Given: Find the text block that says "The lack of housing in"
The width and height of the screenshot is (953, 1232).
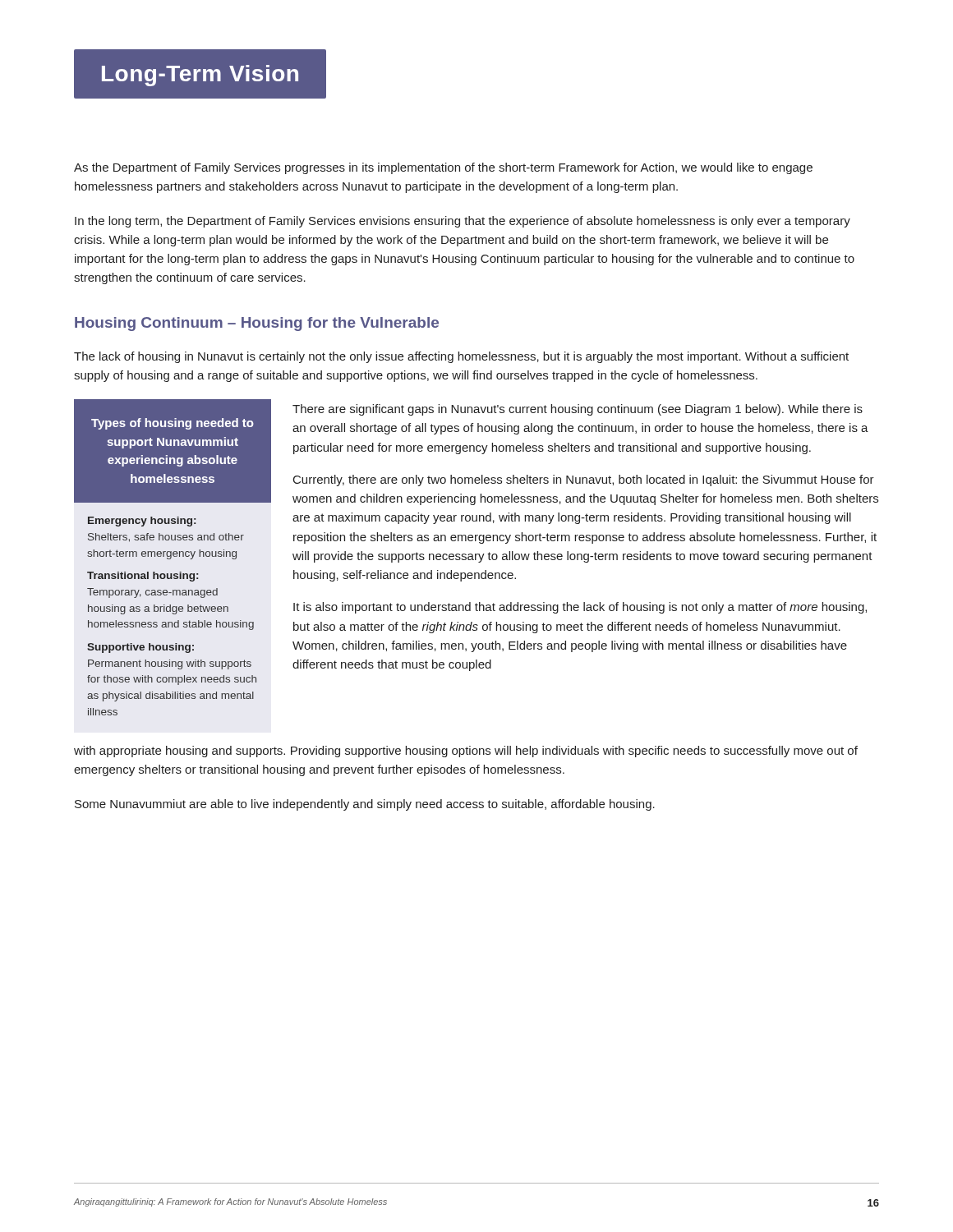Looking at the screenshot, I should pyautogui.click(x=461, y=365).
